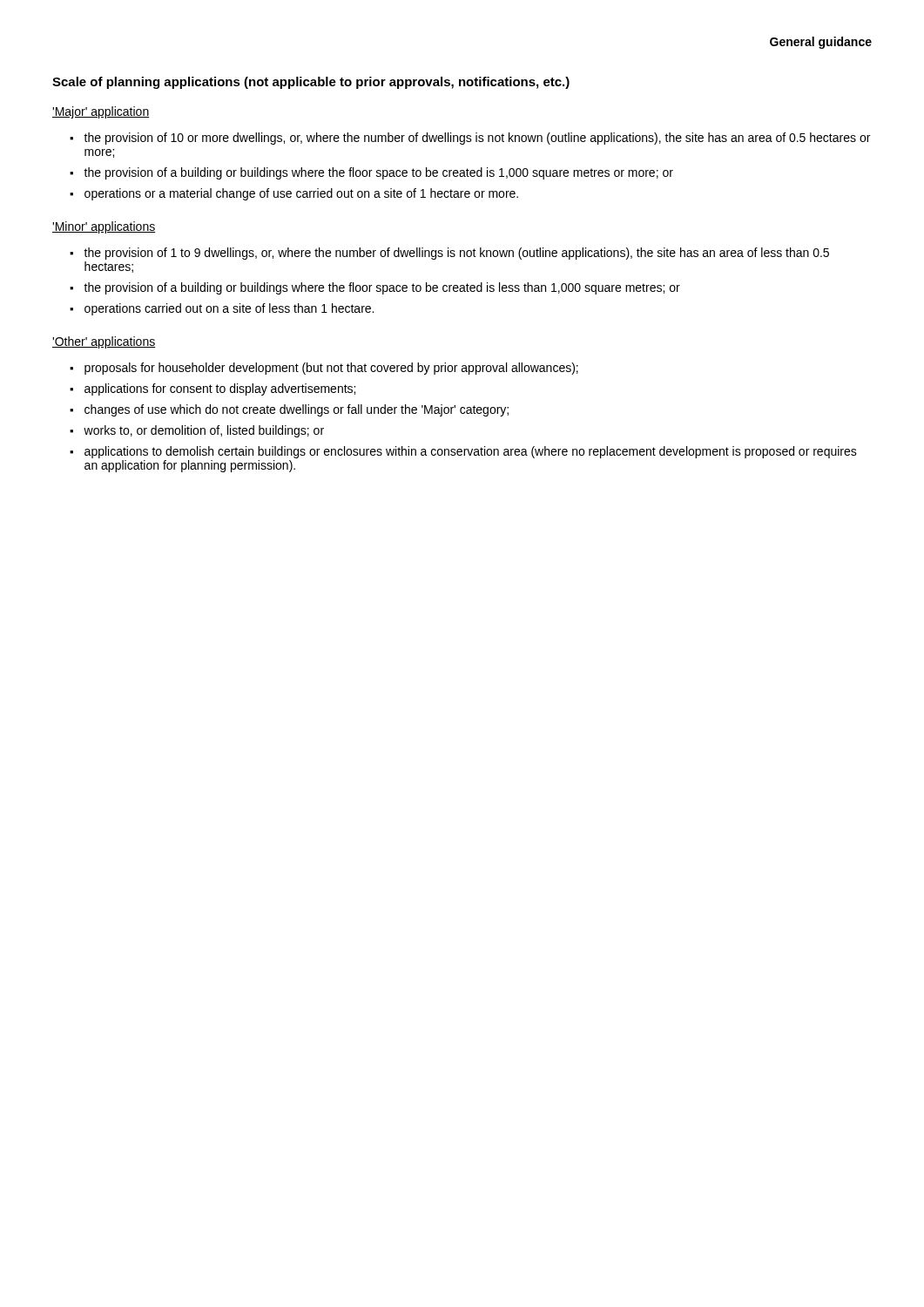Locate the block of text that opens with "applications to demolish certain buildings or"

click(x=470, y=458)
